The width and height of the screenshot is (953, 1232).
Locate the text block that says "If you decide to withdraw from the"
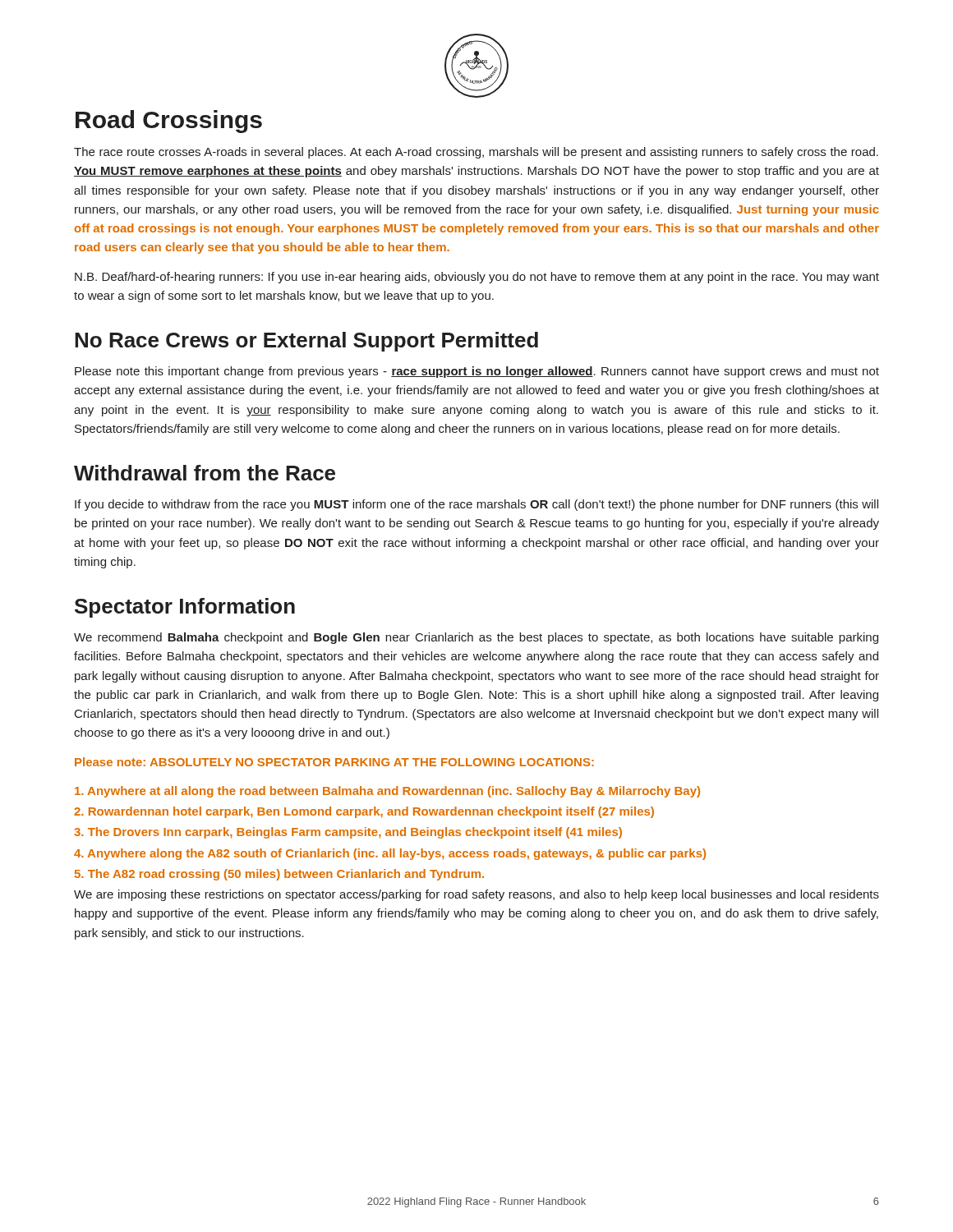tap(476, 533)
